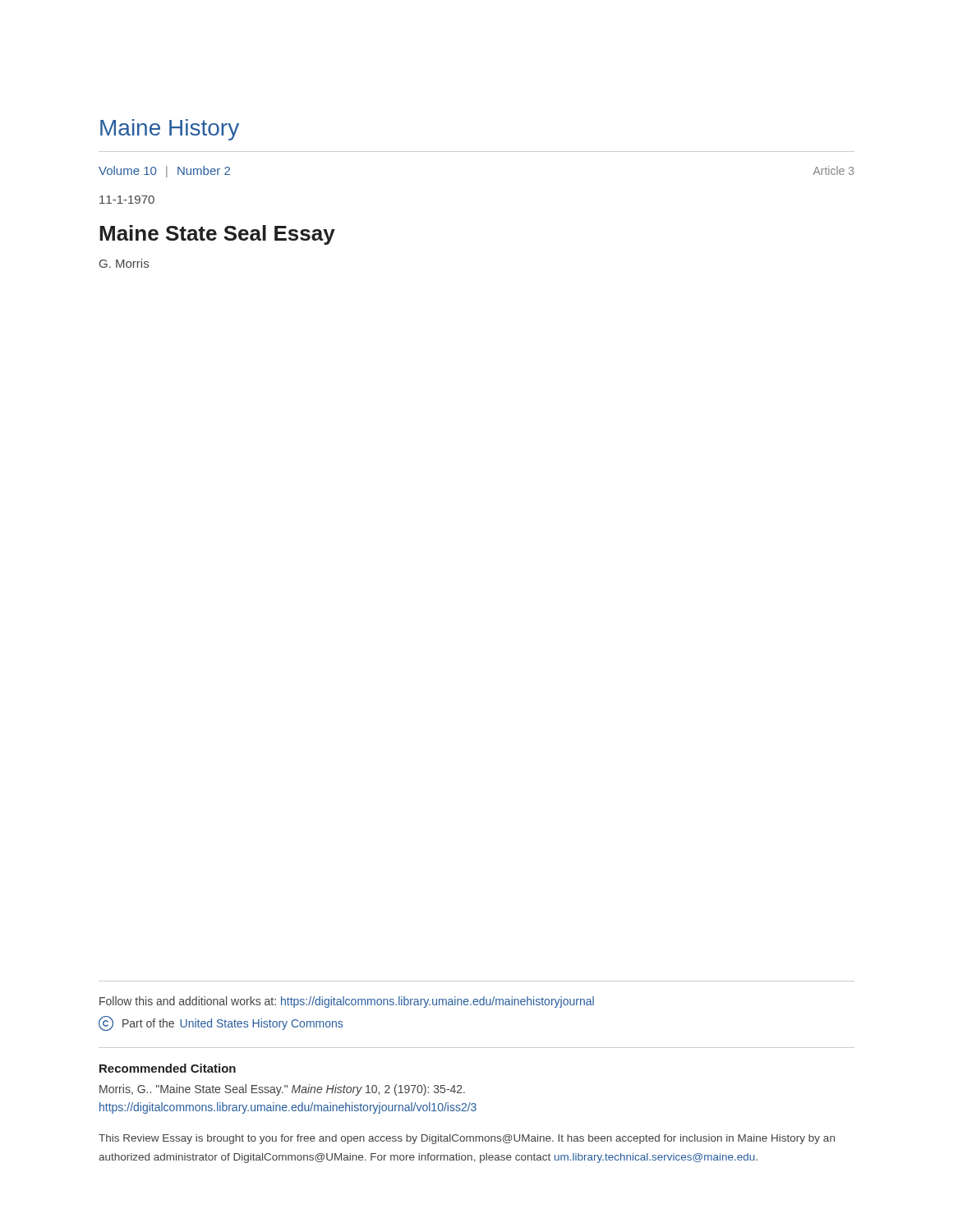
Task: Click on the text block starting "Maine State Seal Essay"
Action: point(217,233)
